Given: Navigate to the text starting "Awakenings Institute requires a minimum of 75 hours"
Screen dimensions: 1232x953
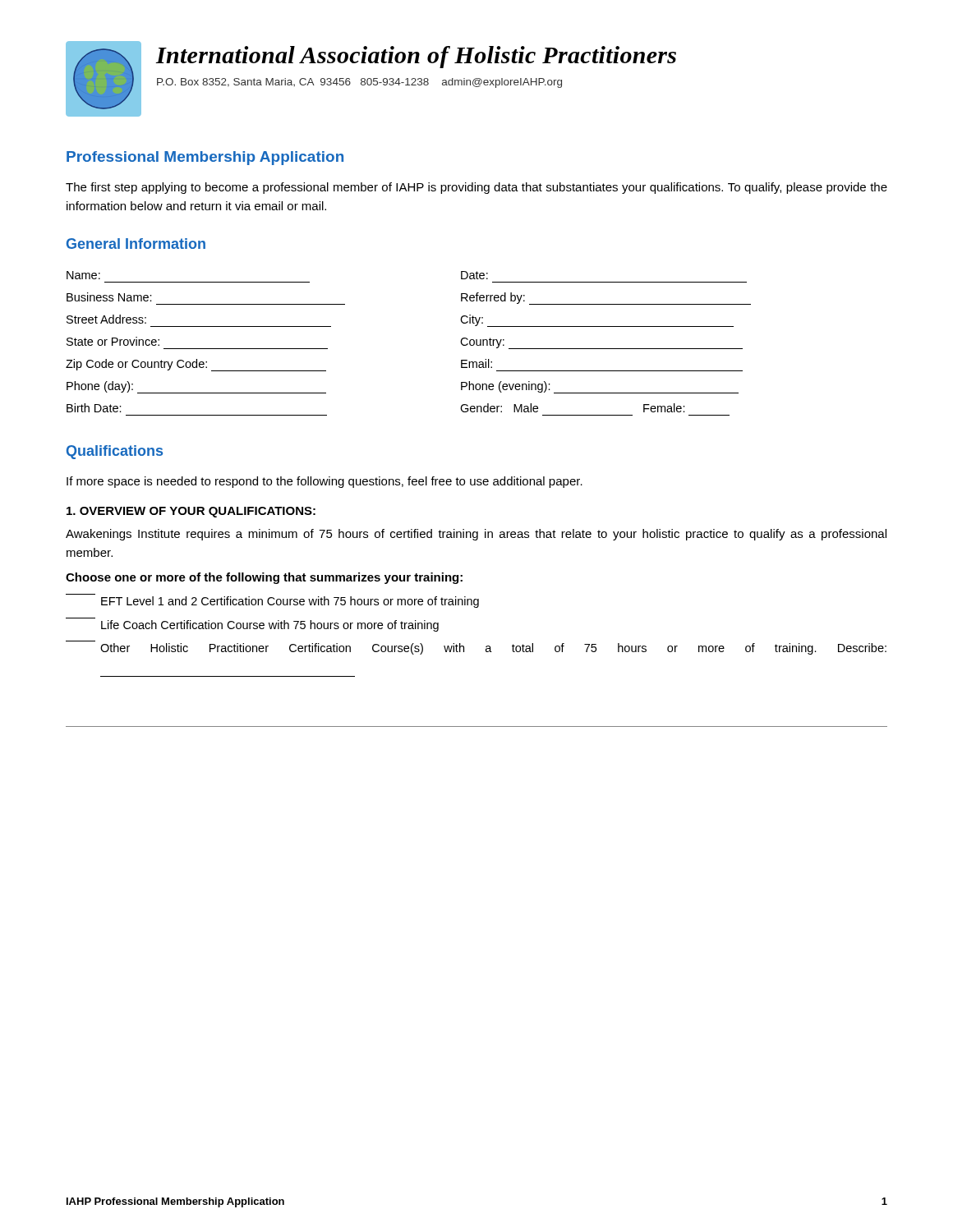Looking at the screenshot, I should 476,543.
